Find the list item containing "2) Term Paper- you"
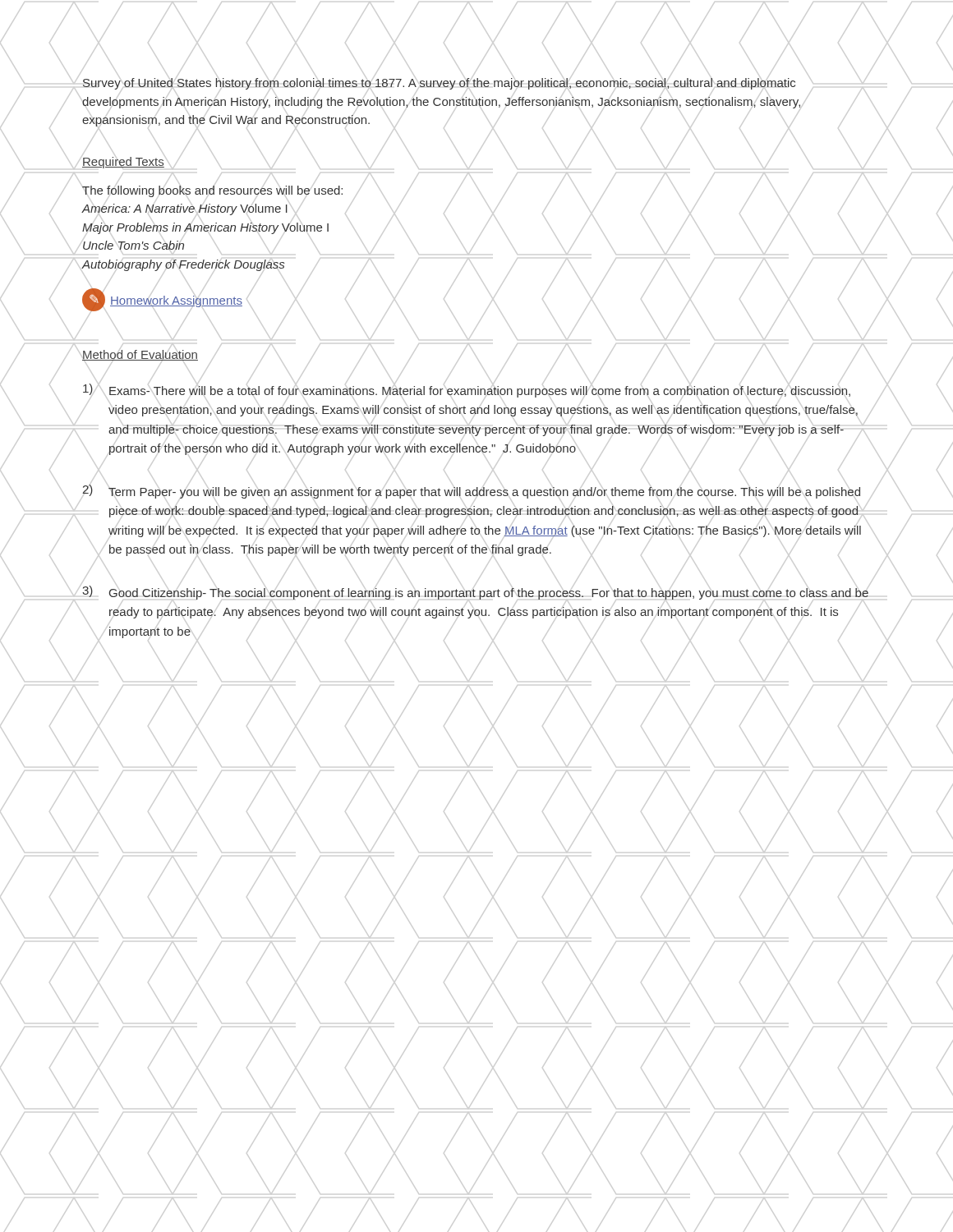The width and height of the screenshot is (953, 1232). [x=476, y=520]
